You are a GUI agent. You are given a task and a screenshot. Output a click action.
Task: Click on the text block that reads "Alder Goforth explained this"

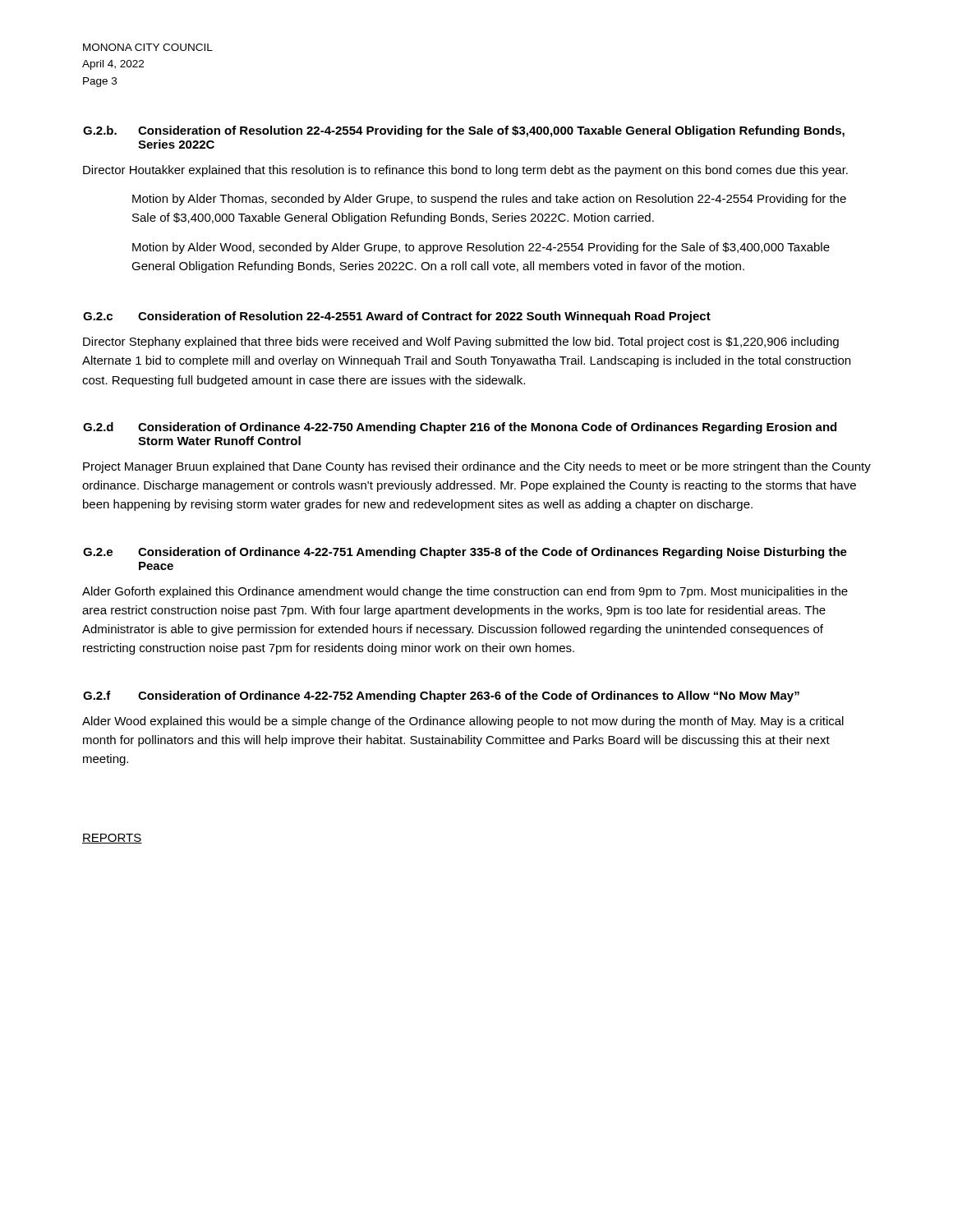tap(465, 619)
